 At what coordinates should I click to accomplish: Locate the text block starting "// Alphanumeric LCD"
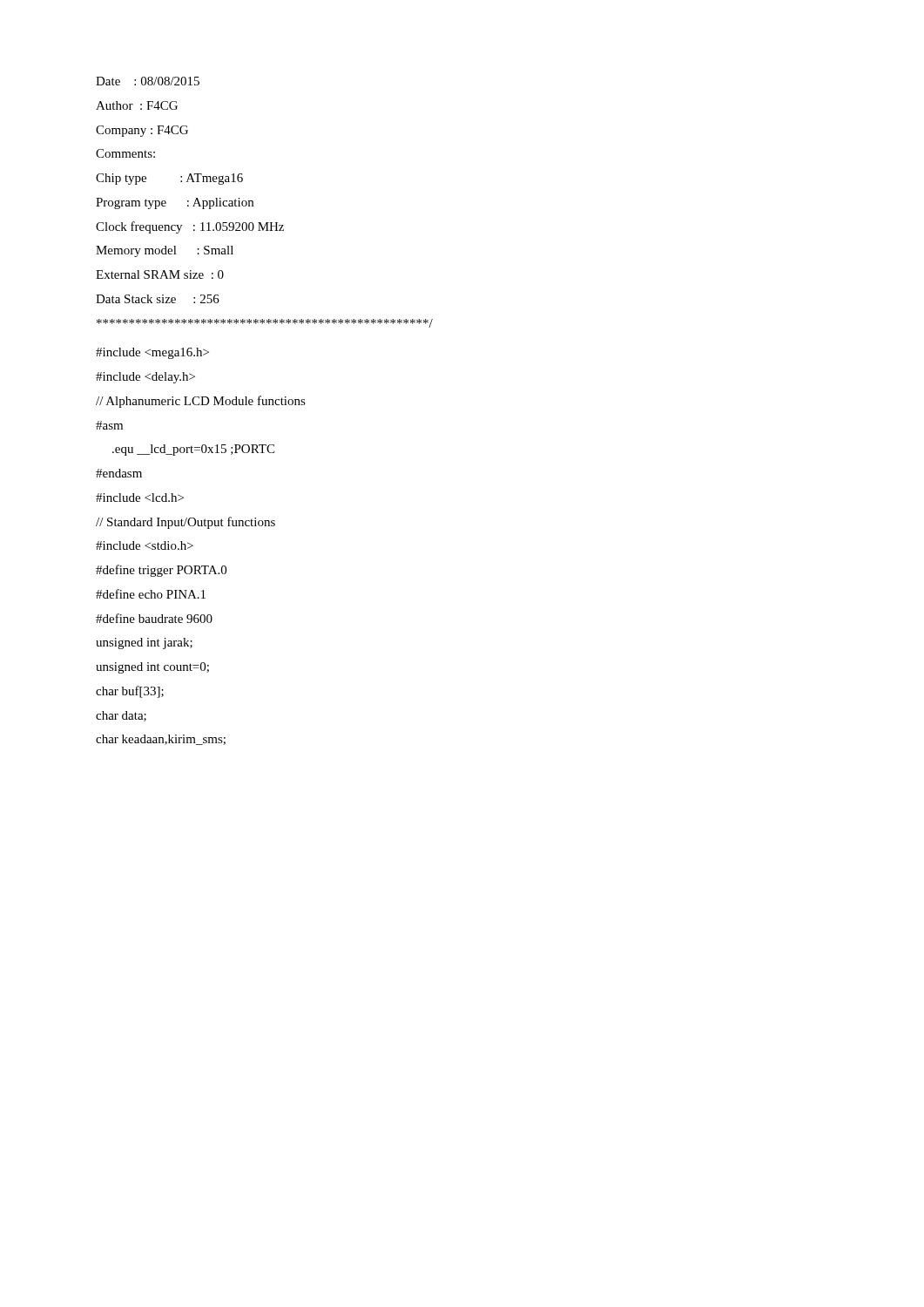[201, 401]
